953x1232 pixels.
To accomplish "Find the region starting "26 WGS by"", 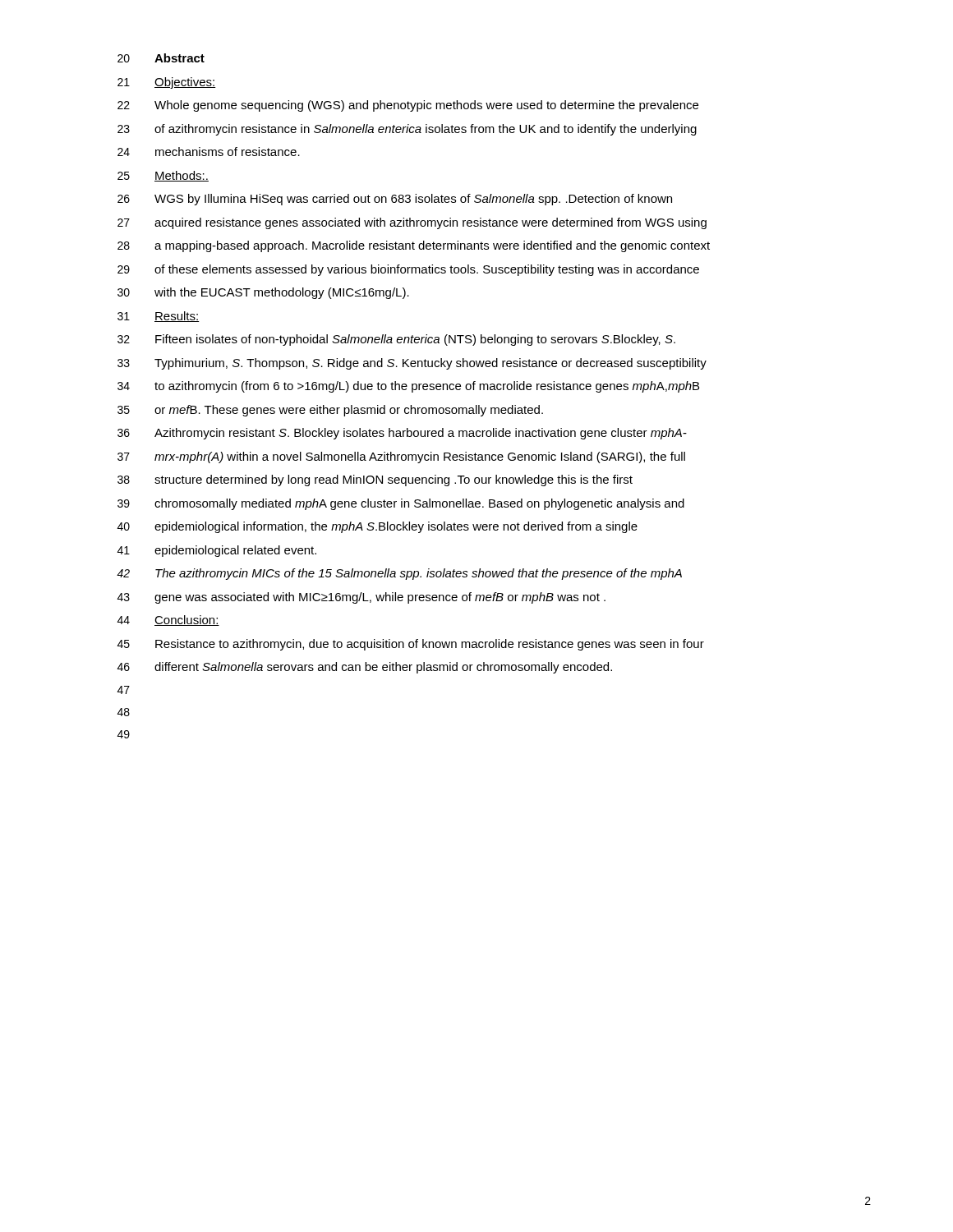I will pyautogui.click(x=452, y=199).
